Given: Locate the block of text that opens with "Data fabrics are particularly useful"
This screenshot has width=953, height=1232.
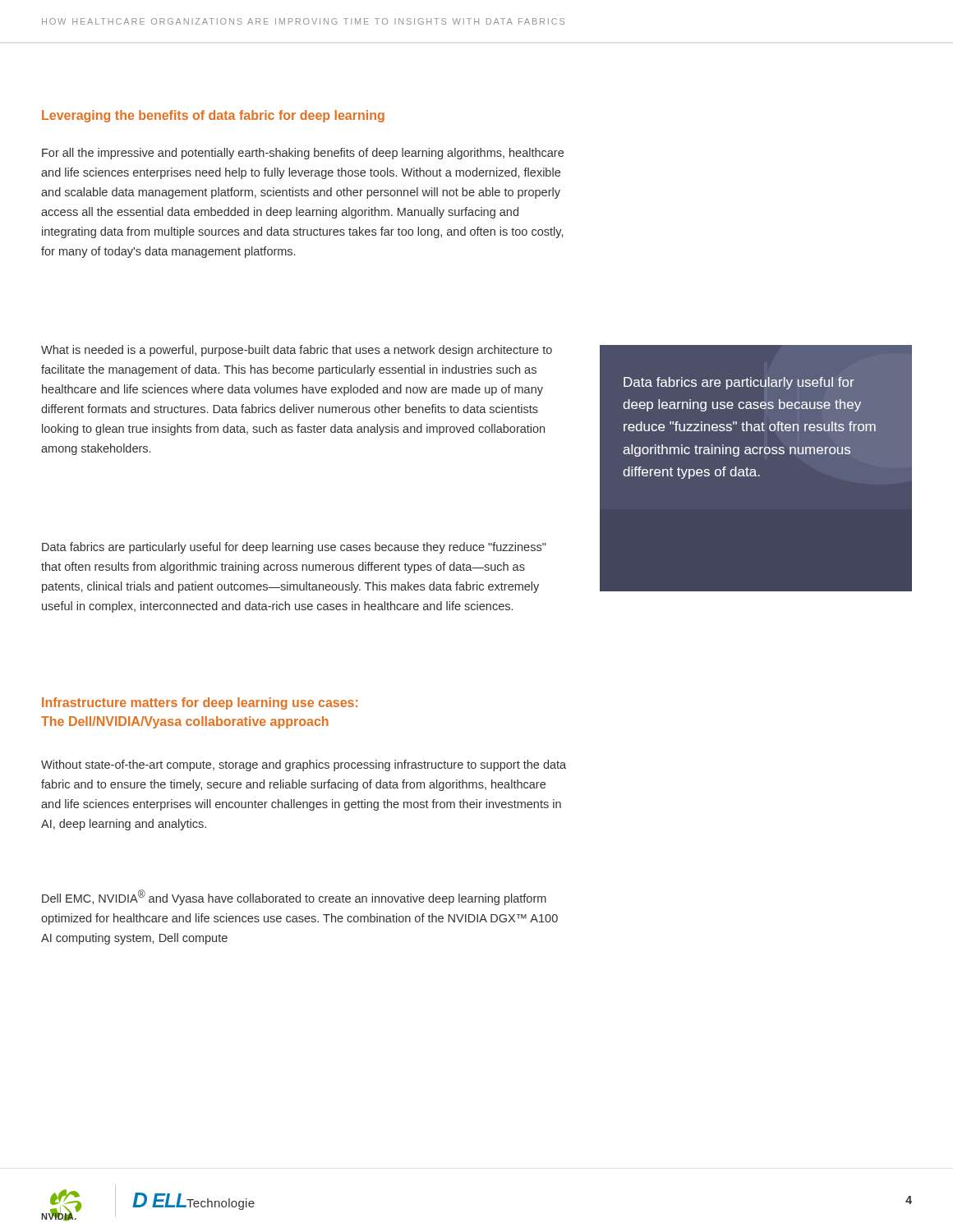Looking at the screenshot, I should (x=294, y=577).
